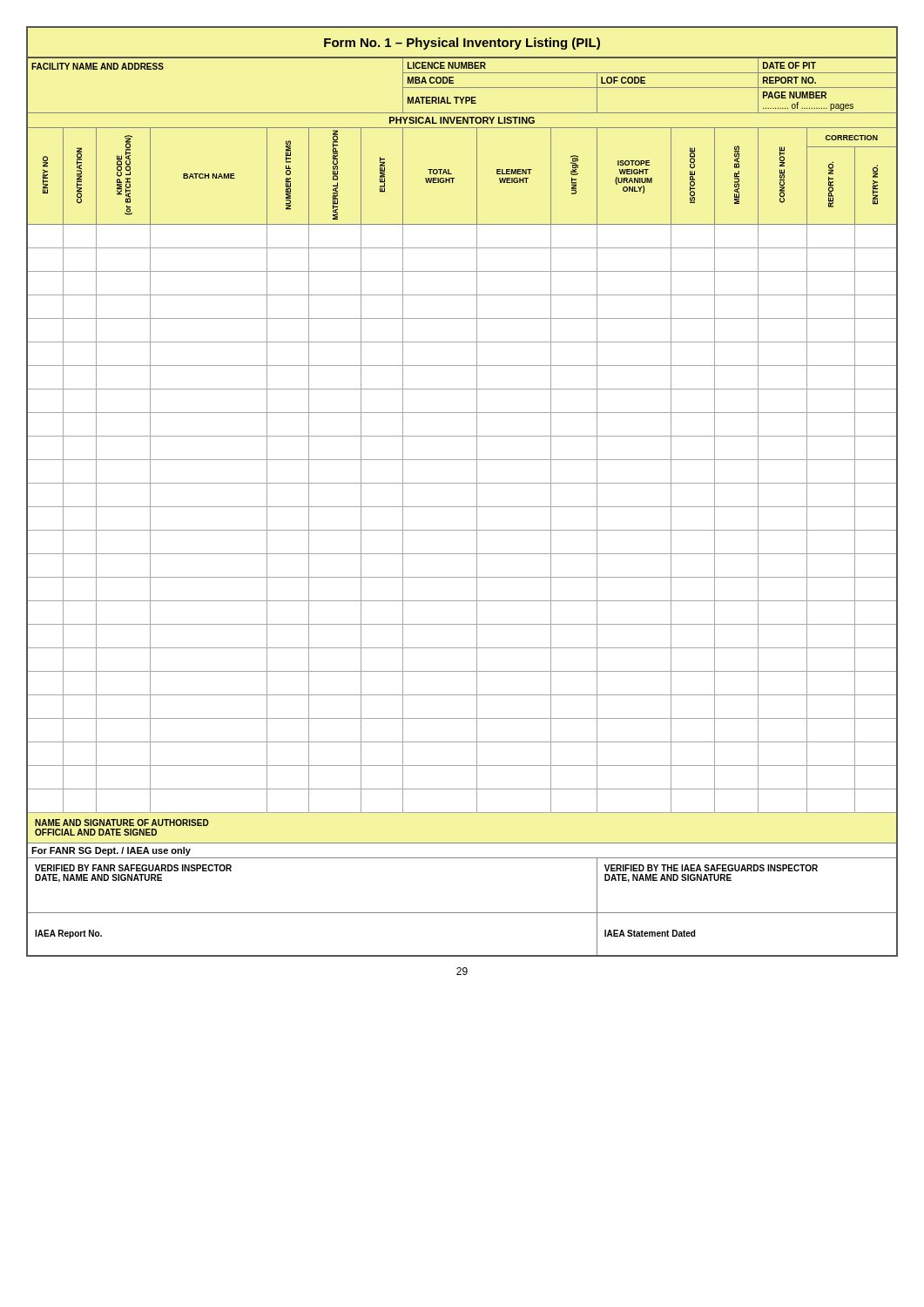Locate the text that says "FACILITY NAME AND ADDRESS"
Image resolution: width=924 pixels, height=1307 pixels.
click(x=97, y=67)
